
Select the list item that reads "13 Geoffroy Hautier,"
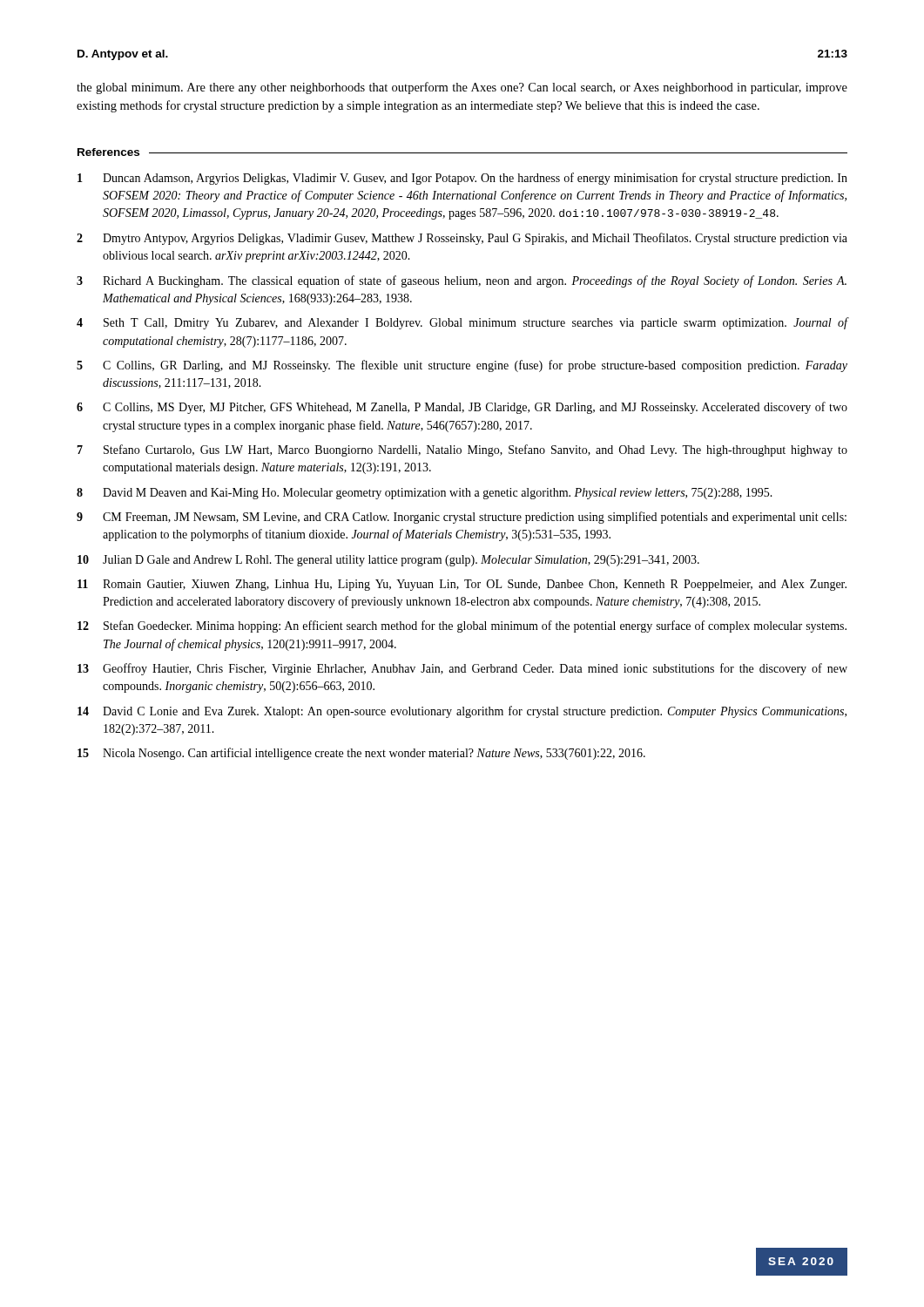click(462, 678)
